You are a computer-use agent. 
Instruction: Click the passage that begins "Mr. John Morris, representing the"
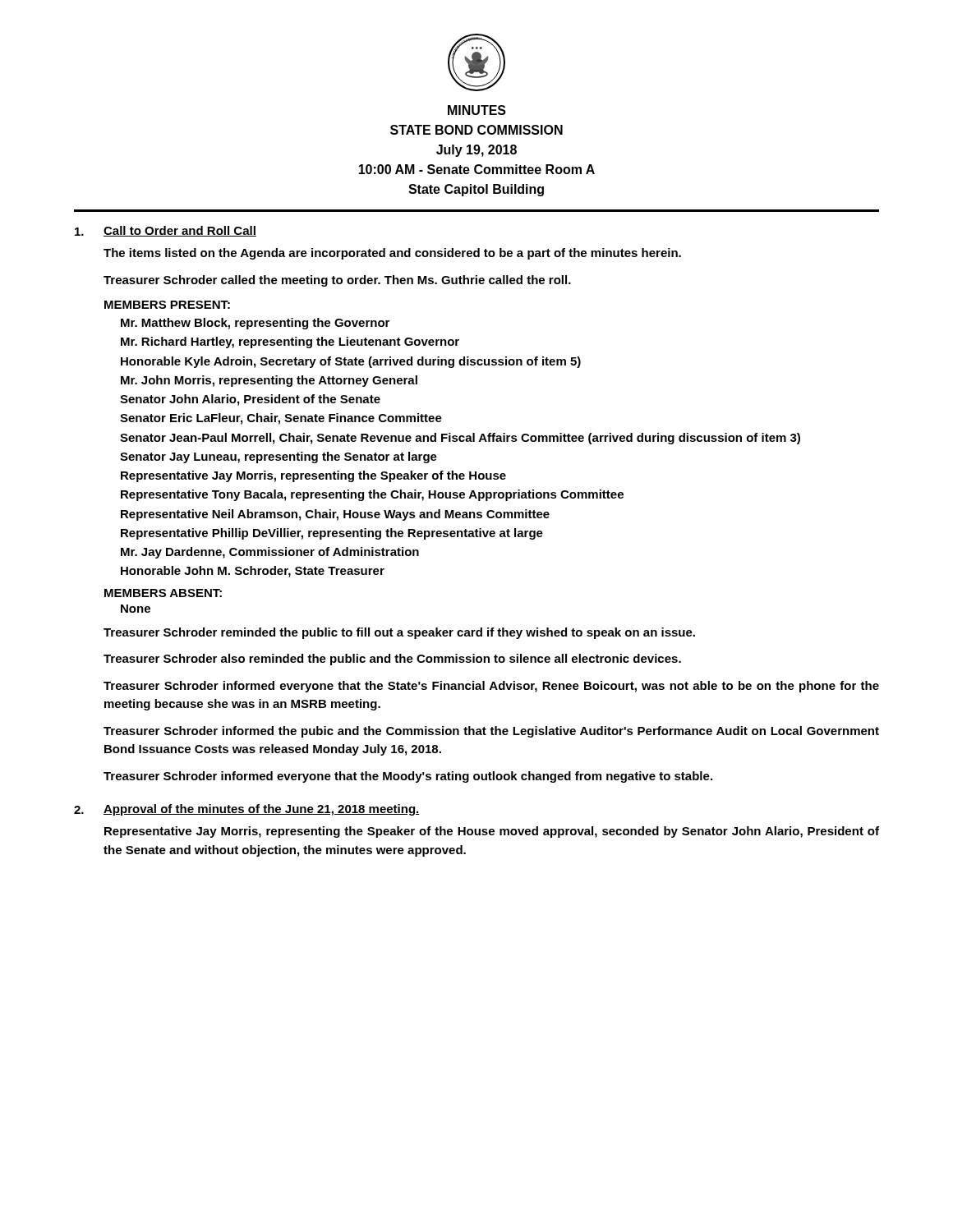pos(269,380)
